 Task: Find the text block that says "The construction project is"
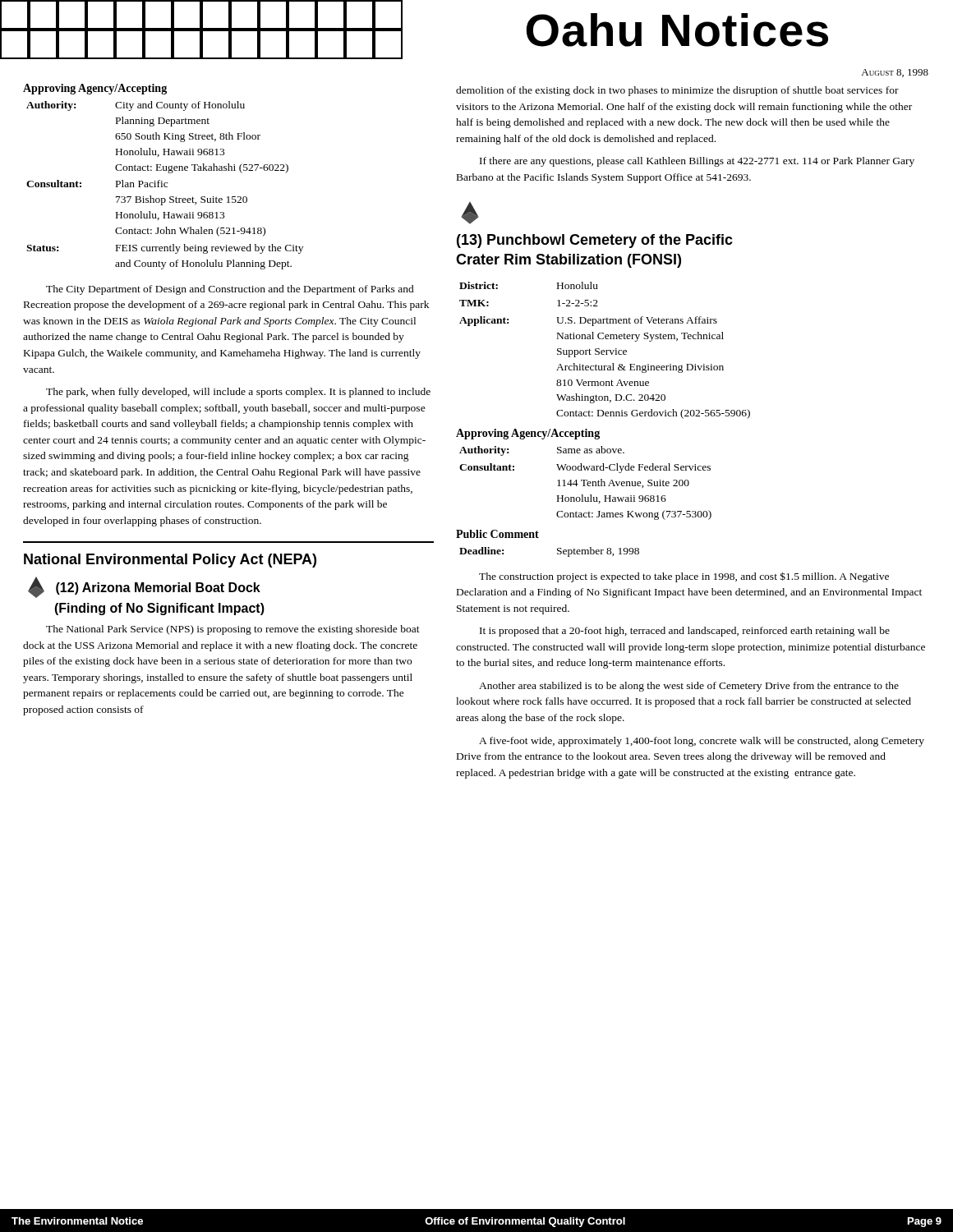point(689,592)
